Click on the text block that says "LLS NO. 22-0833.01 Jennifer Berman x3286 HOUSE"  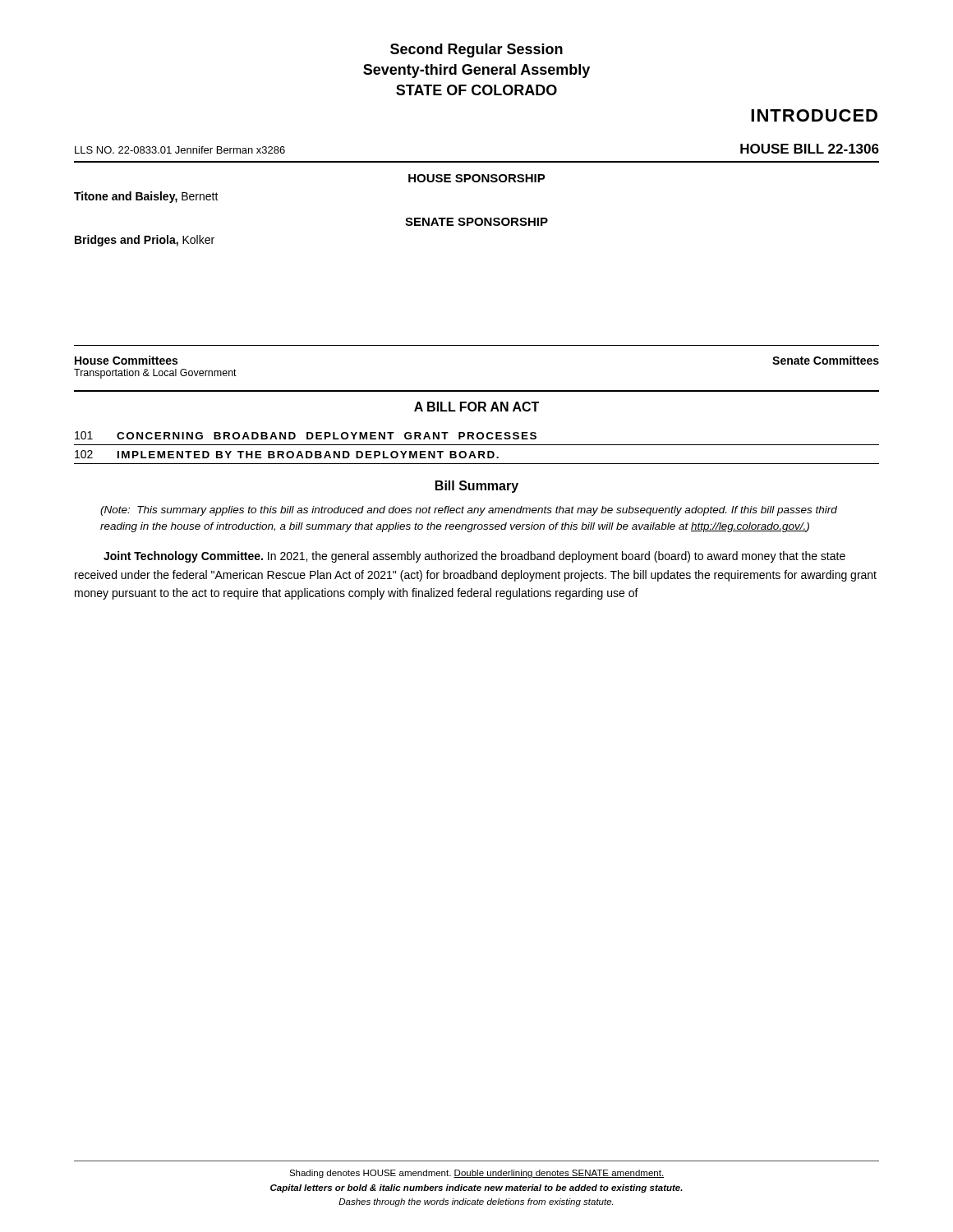click(x=476, y=149)
